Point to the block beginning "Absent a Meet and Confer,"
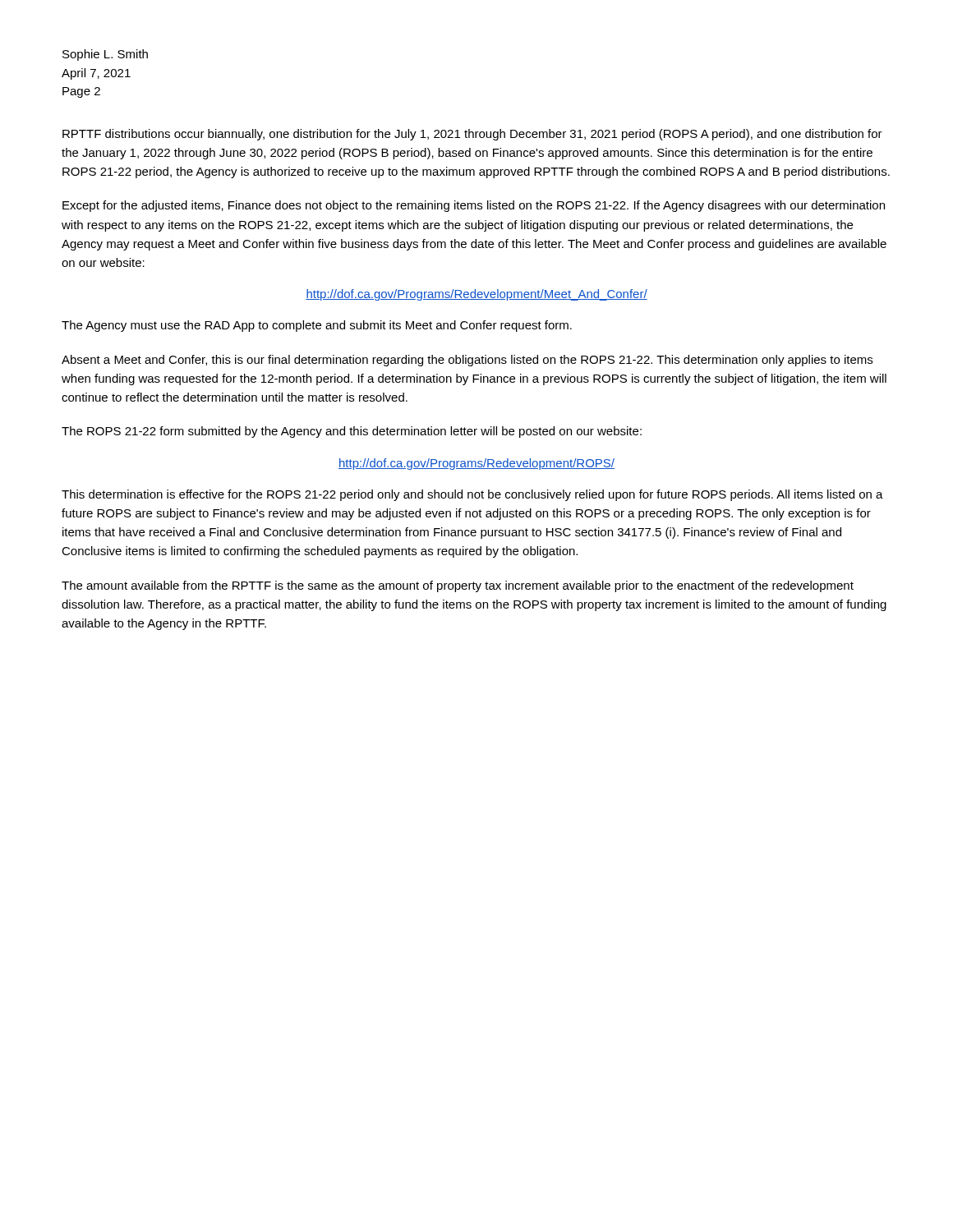Image resolution: width=953 pixels, height=1232 pixels. coord(474,378)
